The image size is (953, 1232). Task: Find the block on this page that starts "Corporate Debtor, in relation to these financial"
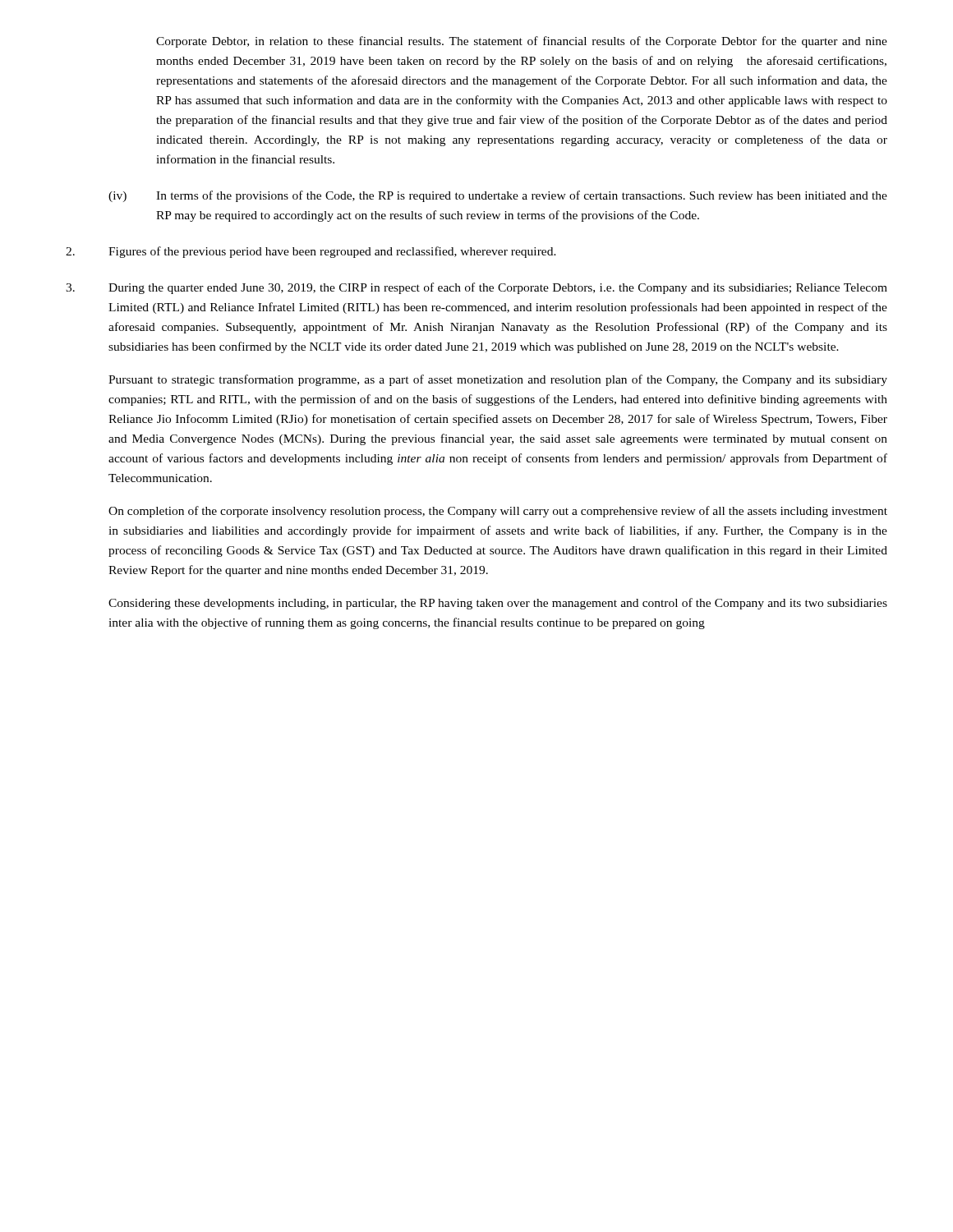(522, 100)
